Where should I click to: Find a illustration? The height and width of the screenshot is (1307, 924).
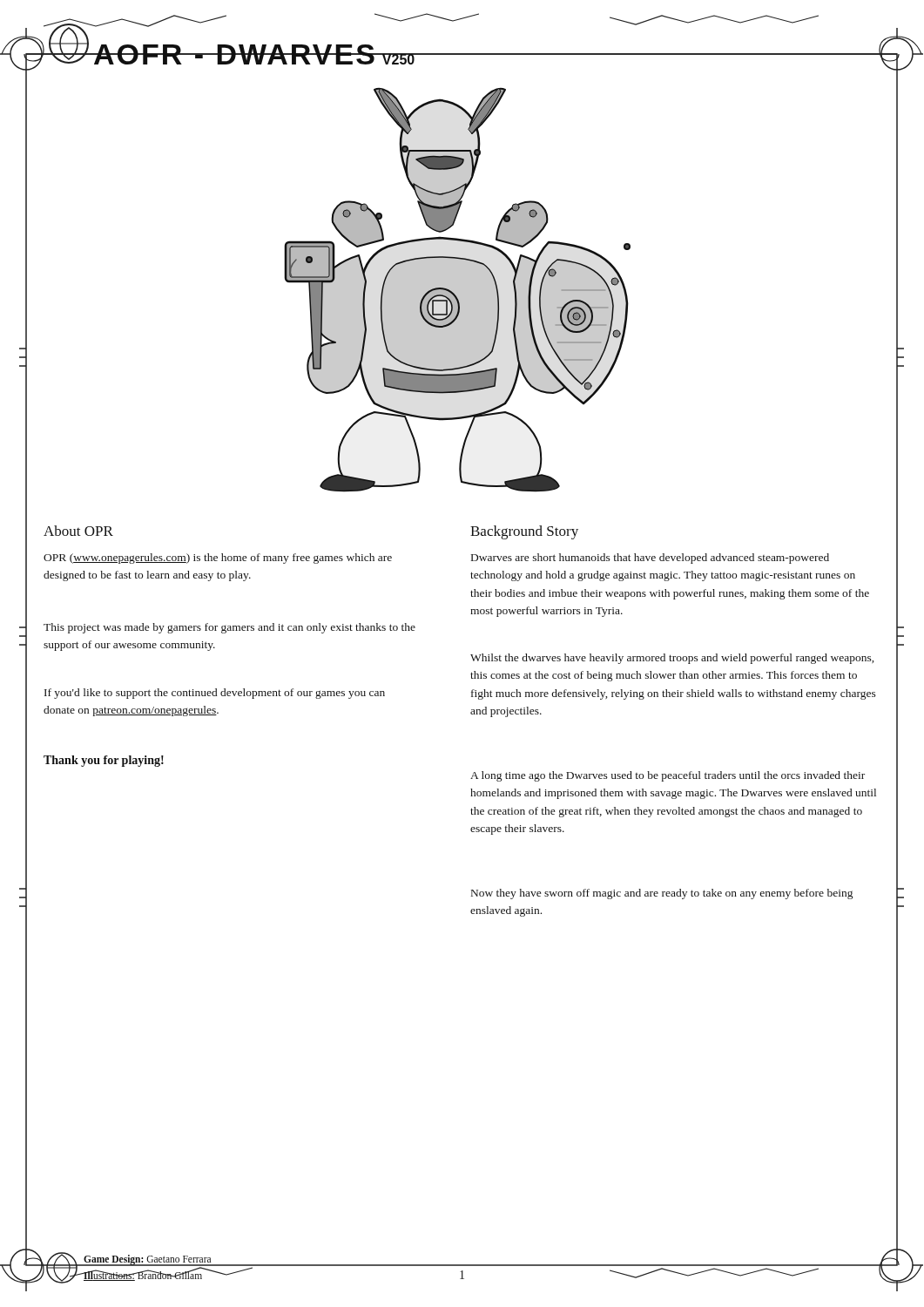click(x=462, y=285)
